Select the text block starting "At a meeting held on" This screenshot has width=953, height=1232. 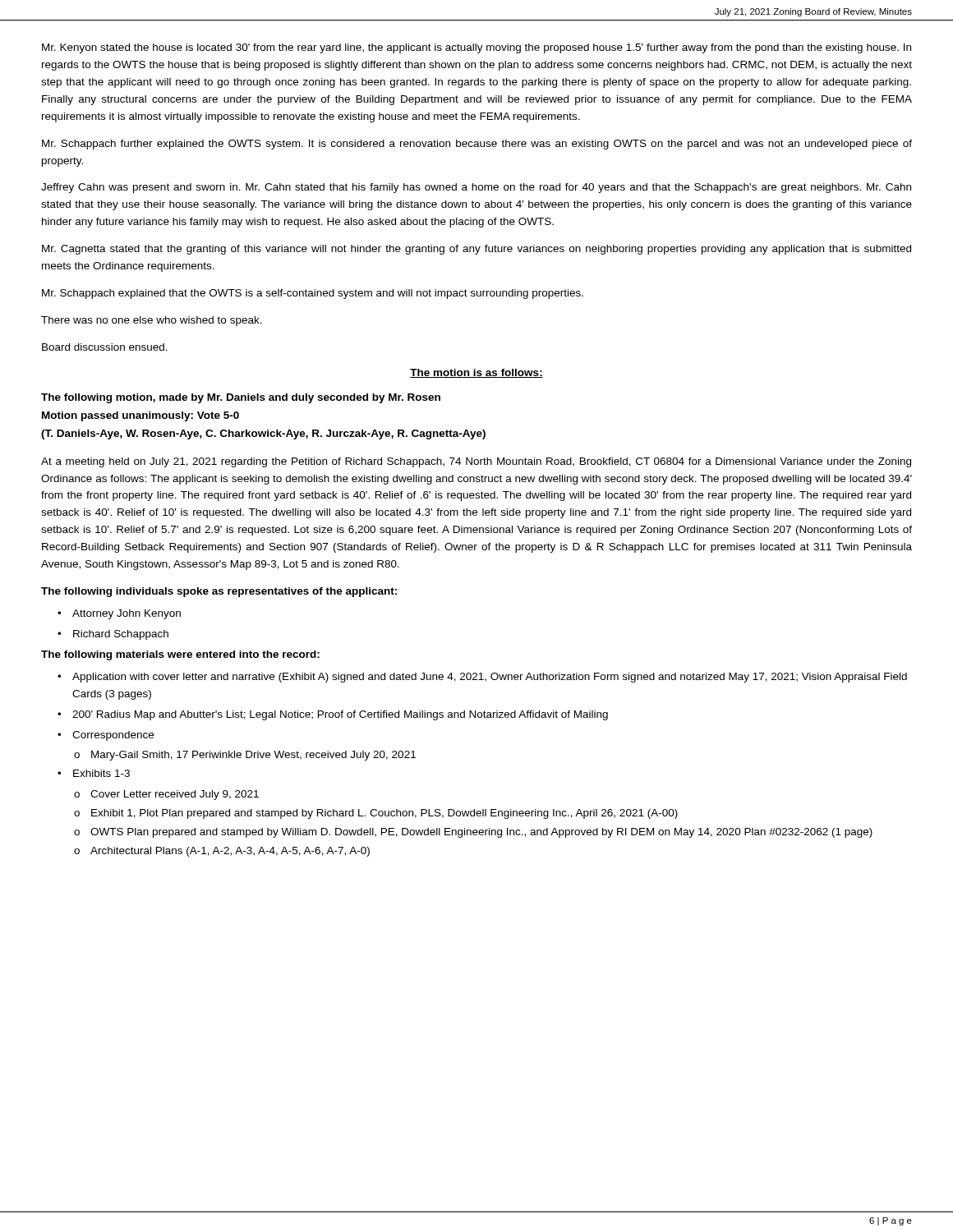476,512
